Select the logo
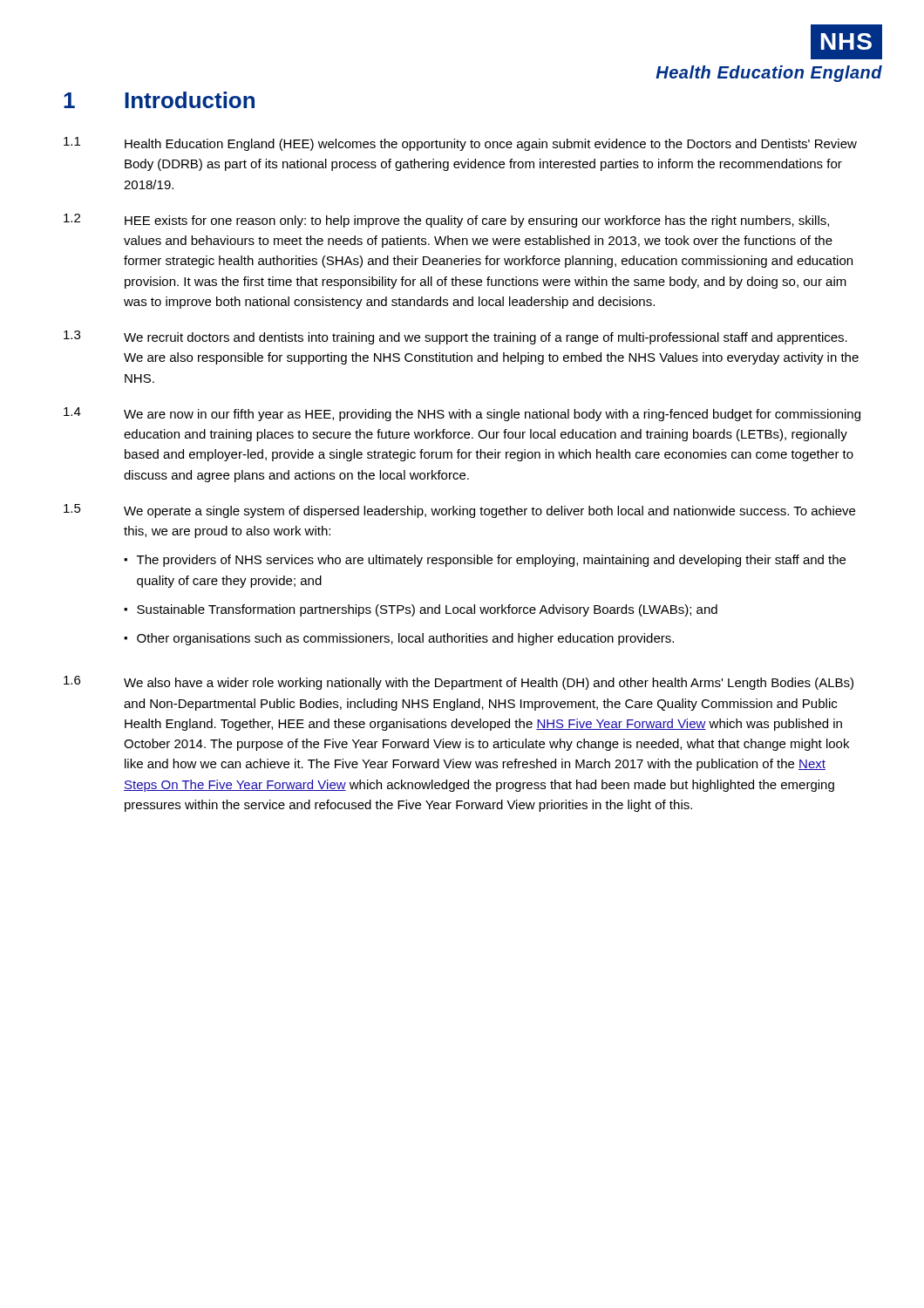The width and height of the screenshot is (924, 1308). tap(769, 54)
